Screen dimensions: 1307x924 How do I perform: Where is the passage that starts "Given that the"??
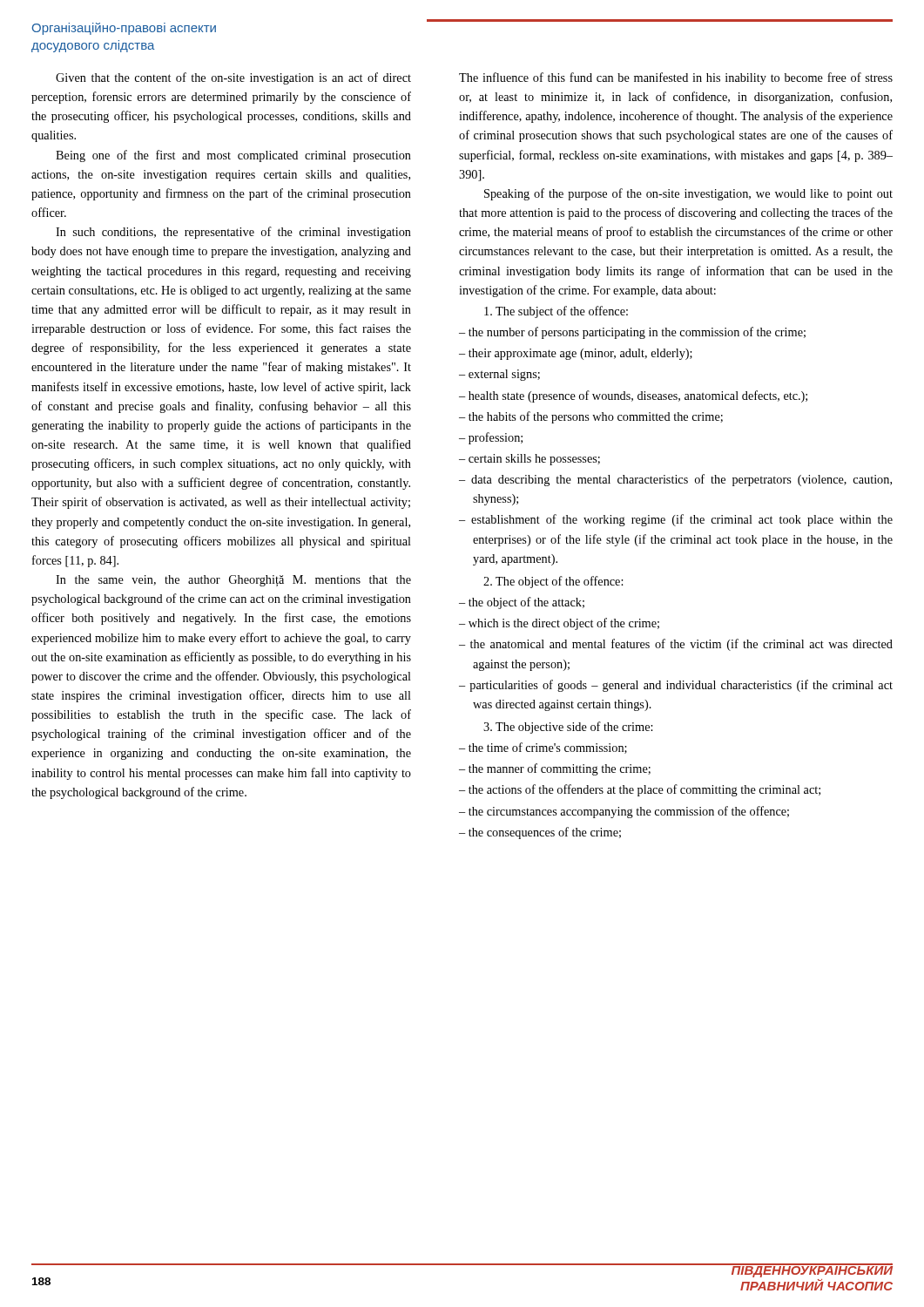221,435
